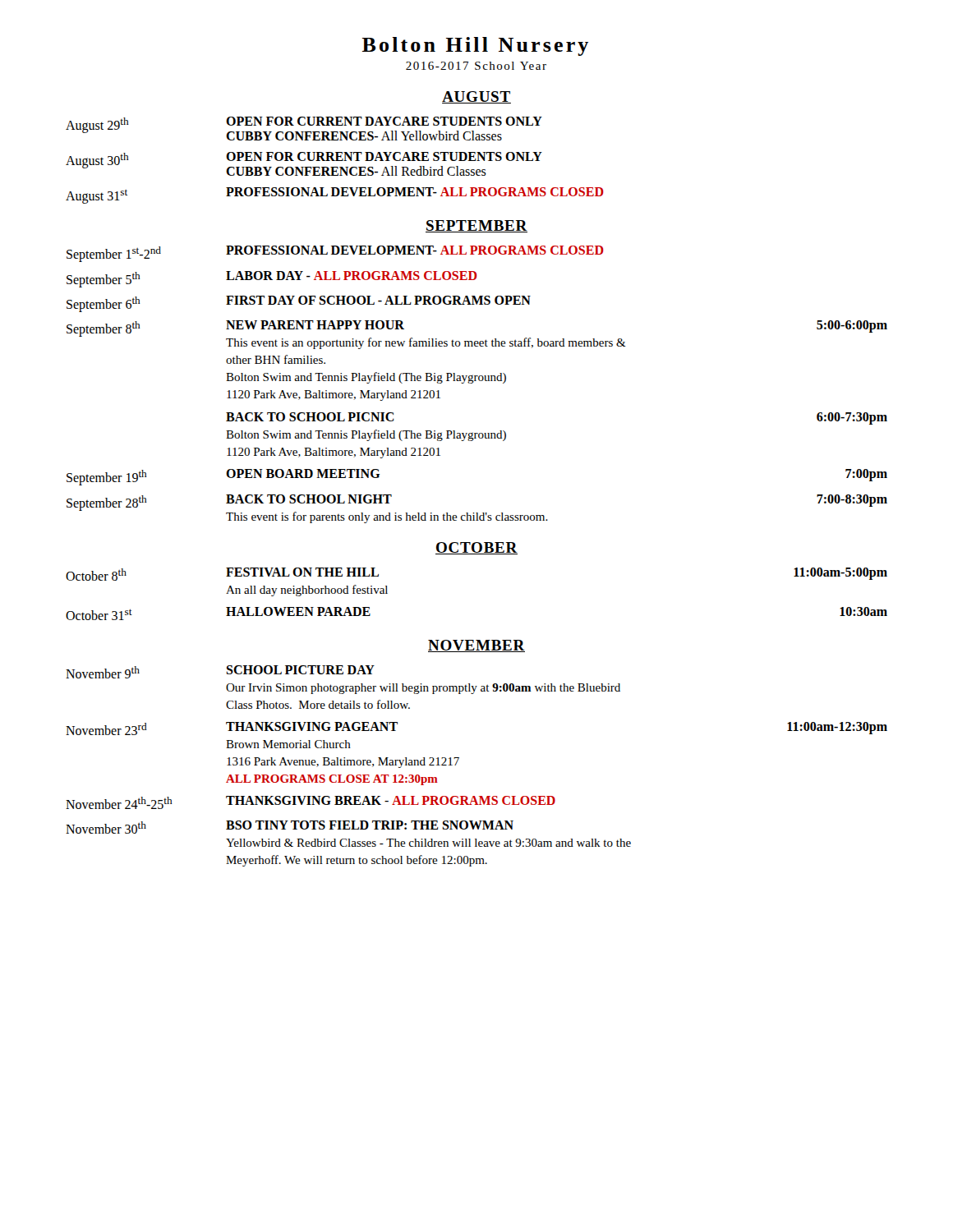Click the passage that begins "October 8th FESTIVAL ON THE HILL"
Viewport: 953px width, 1232px height.
pos(95,575)
